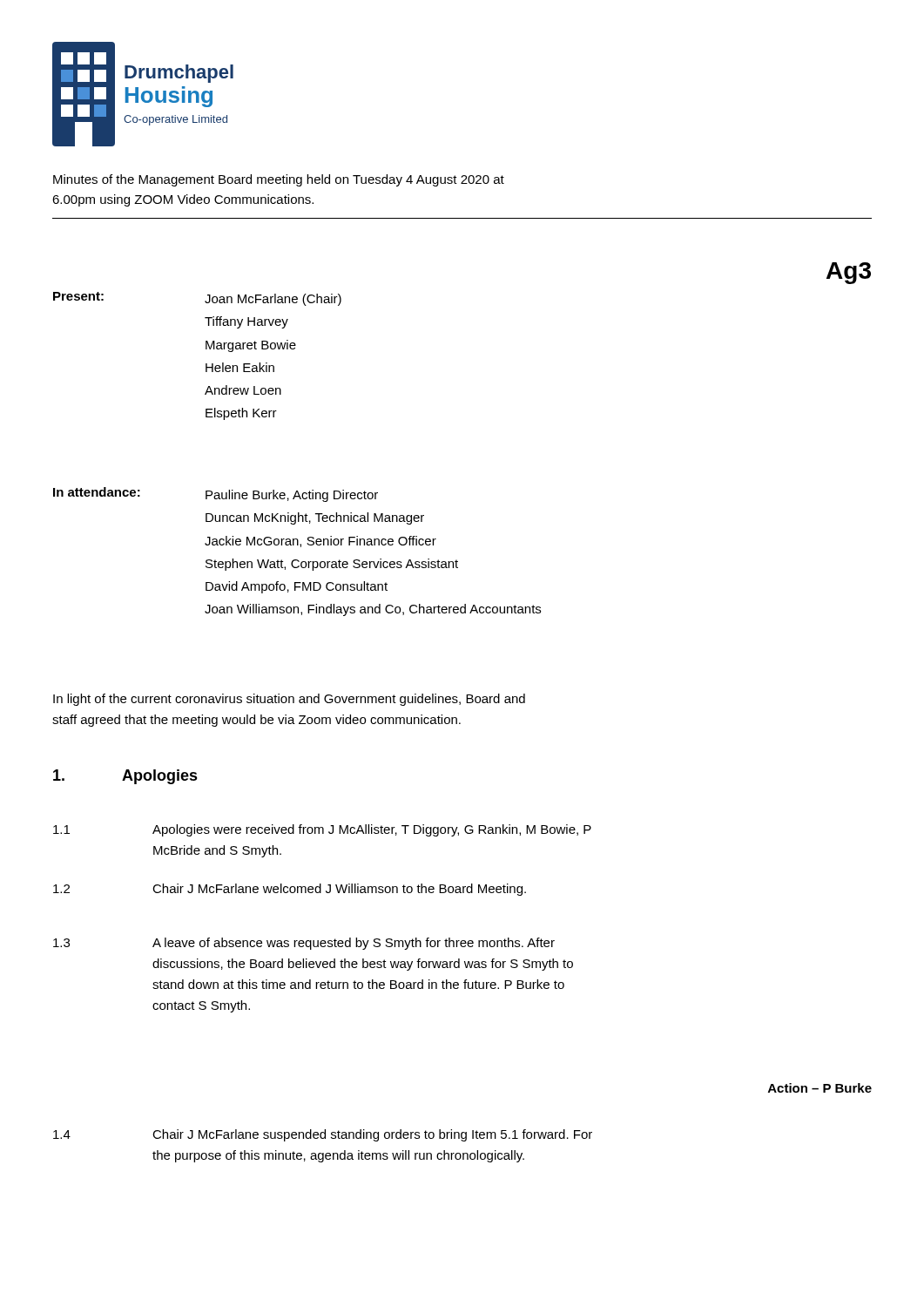
Task: Click where it says "Action – P Burke"
Action: (x=820, y=1088)
